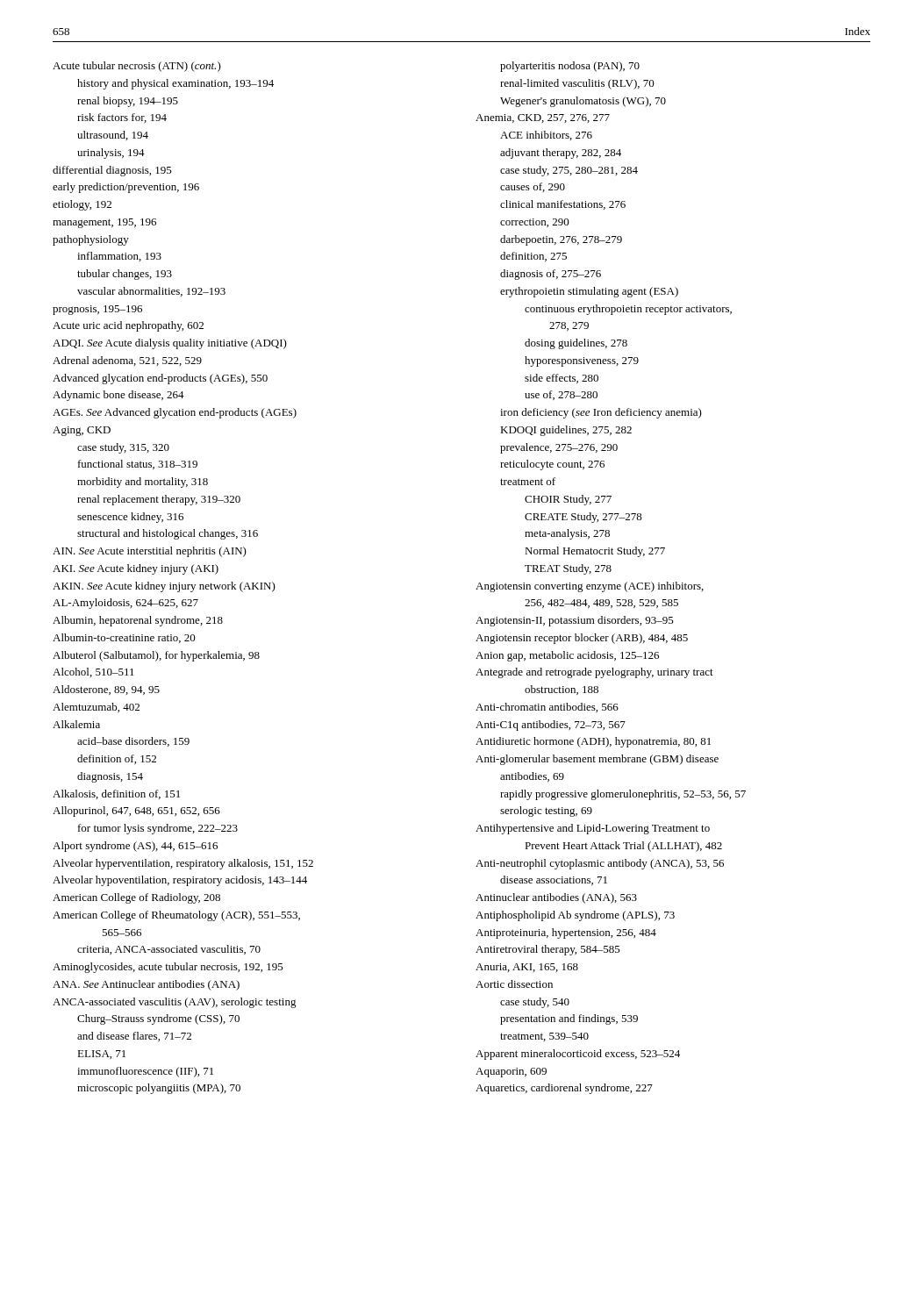Screen dimensions: 1316x923
Task: Click where it says "definition of, 152"
Action: [117, 758]
